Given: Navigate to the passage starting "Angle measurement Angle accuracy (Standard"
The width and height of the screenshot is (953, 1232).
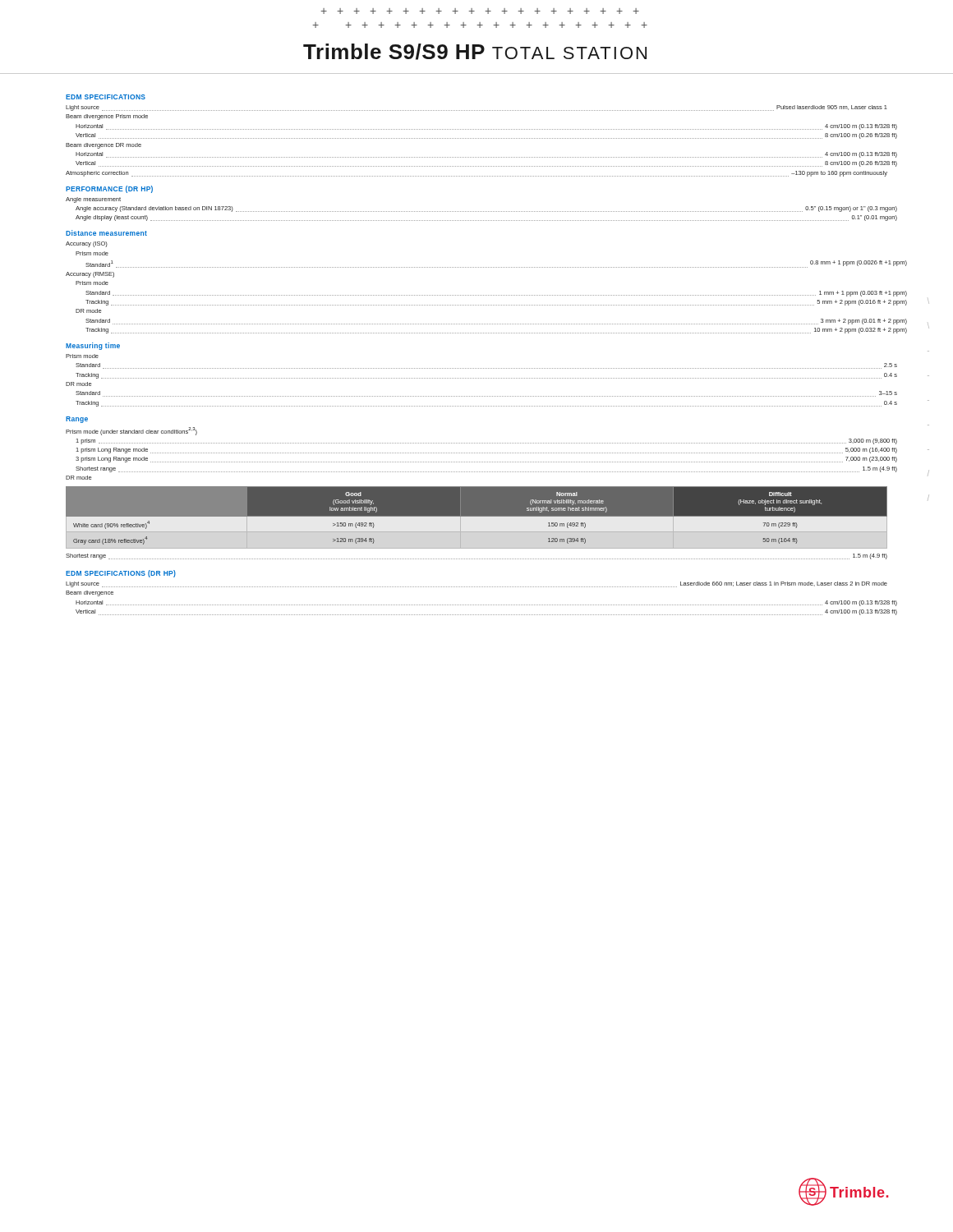Looking at the screenshot, I should pos(476,209).
